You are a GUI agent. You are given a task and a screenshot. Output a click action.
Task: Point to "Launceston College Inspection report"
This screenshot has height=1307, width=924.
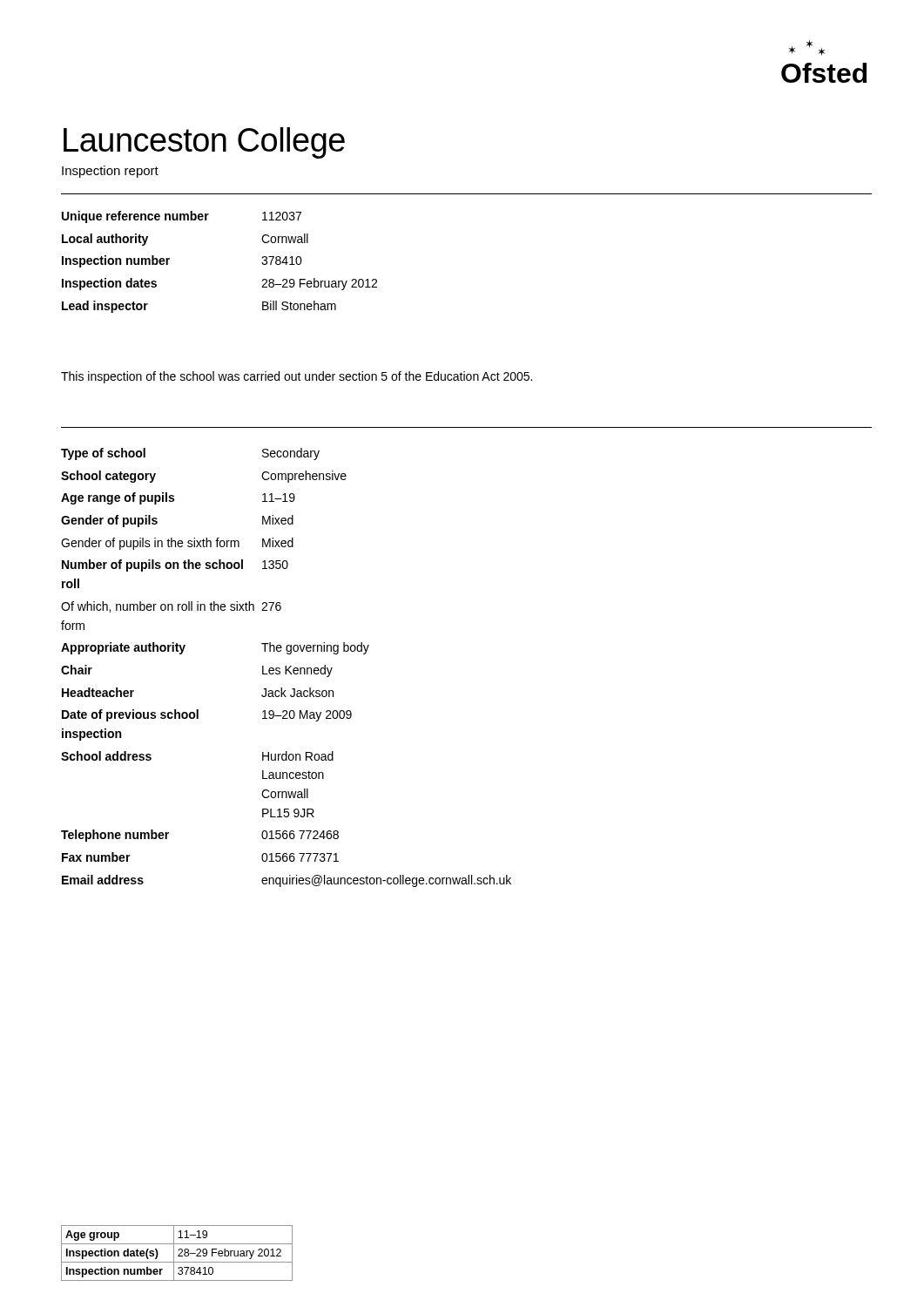(x=203, y=150)
